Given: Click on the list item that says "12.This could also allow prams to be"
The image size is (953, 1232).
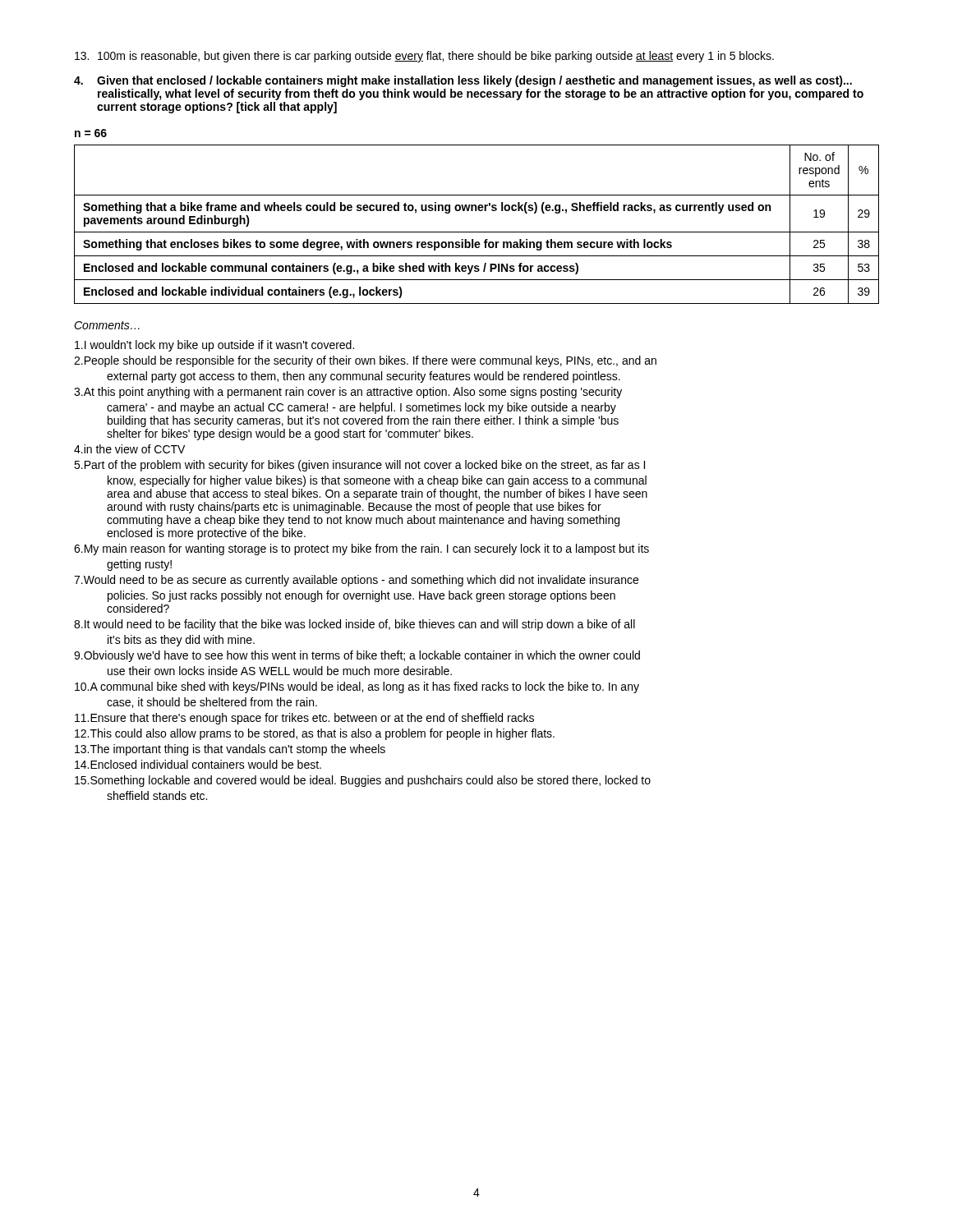Looking at the screenshot, I should (x=315, y=733).
